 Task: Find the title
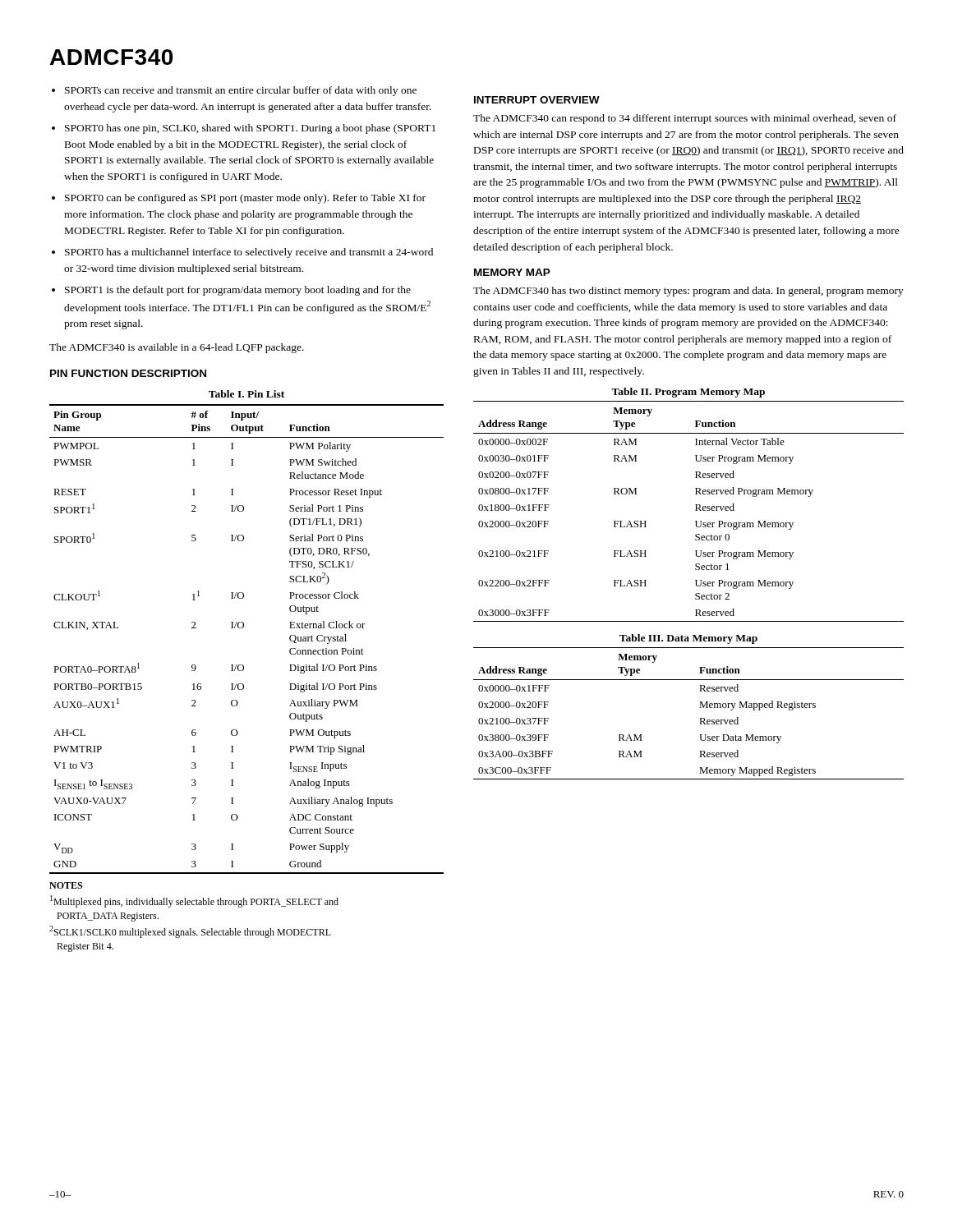tap(112, 57)
